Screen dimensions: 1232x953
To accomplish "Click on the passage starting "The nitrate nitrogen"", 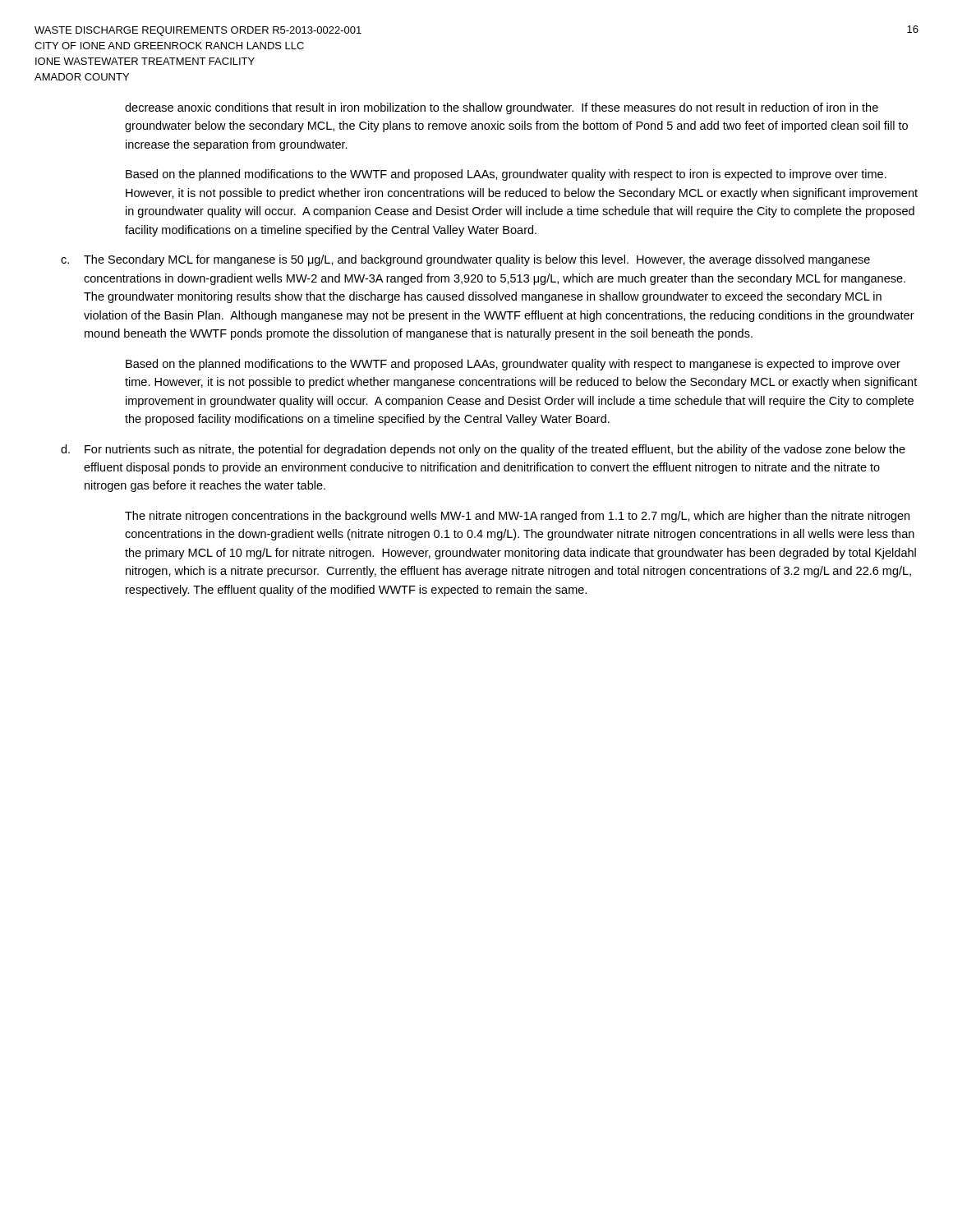I will pyautogui.click(x=521, y=553).
